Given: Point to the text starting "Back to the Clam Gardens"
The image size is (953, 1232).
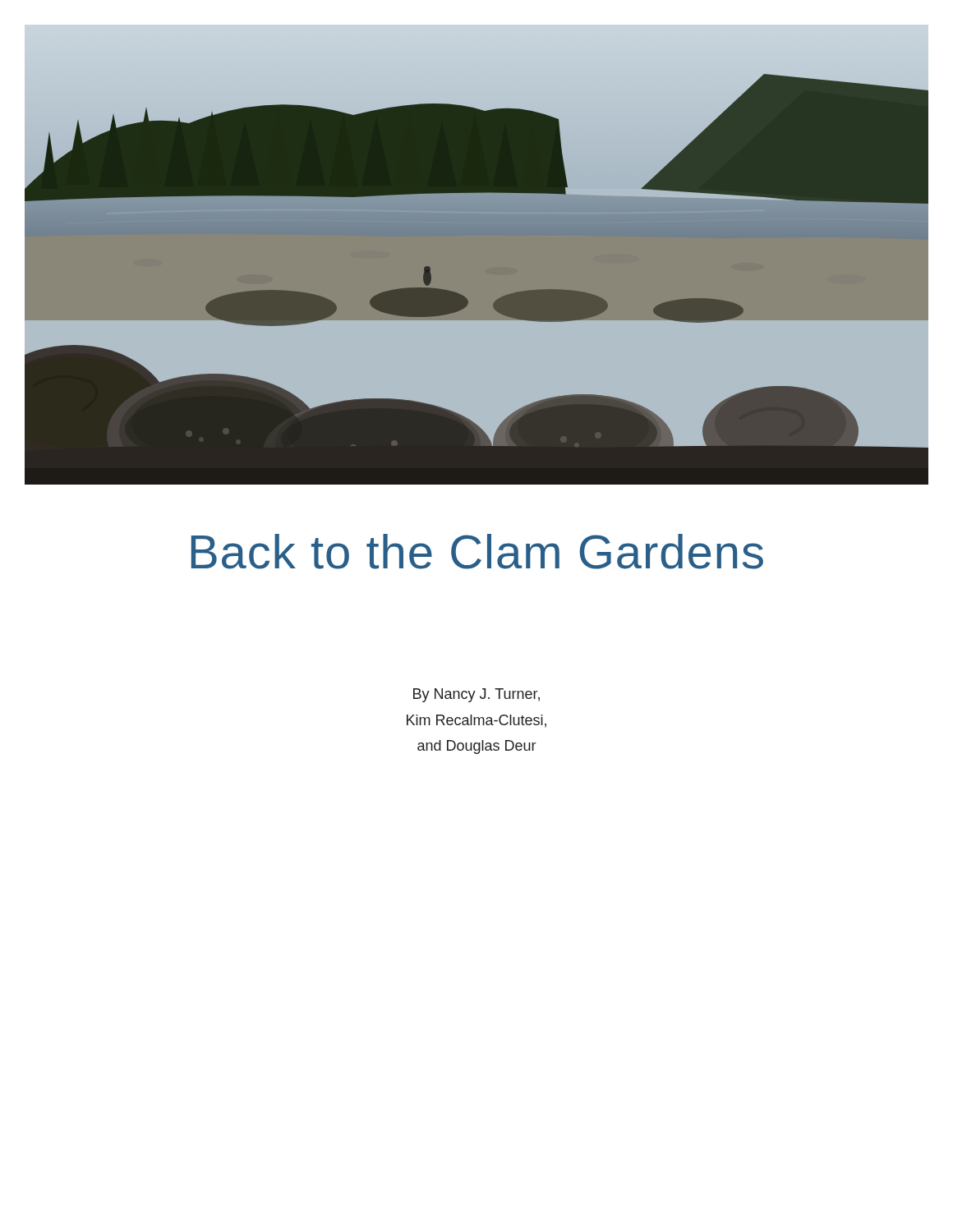Looking at the screenshot, I should 476,552.
